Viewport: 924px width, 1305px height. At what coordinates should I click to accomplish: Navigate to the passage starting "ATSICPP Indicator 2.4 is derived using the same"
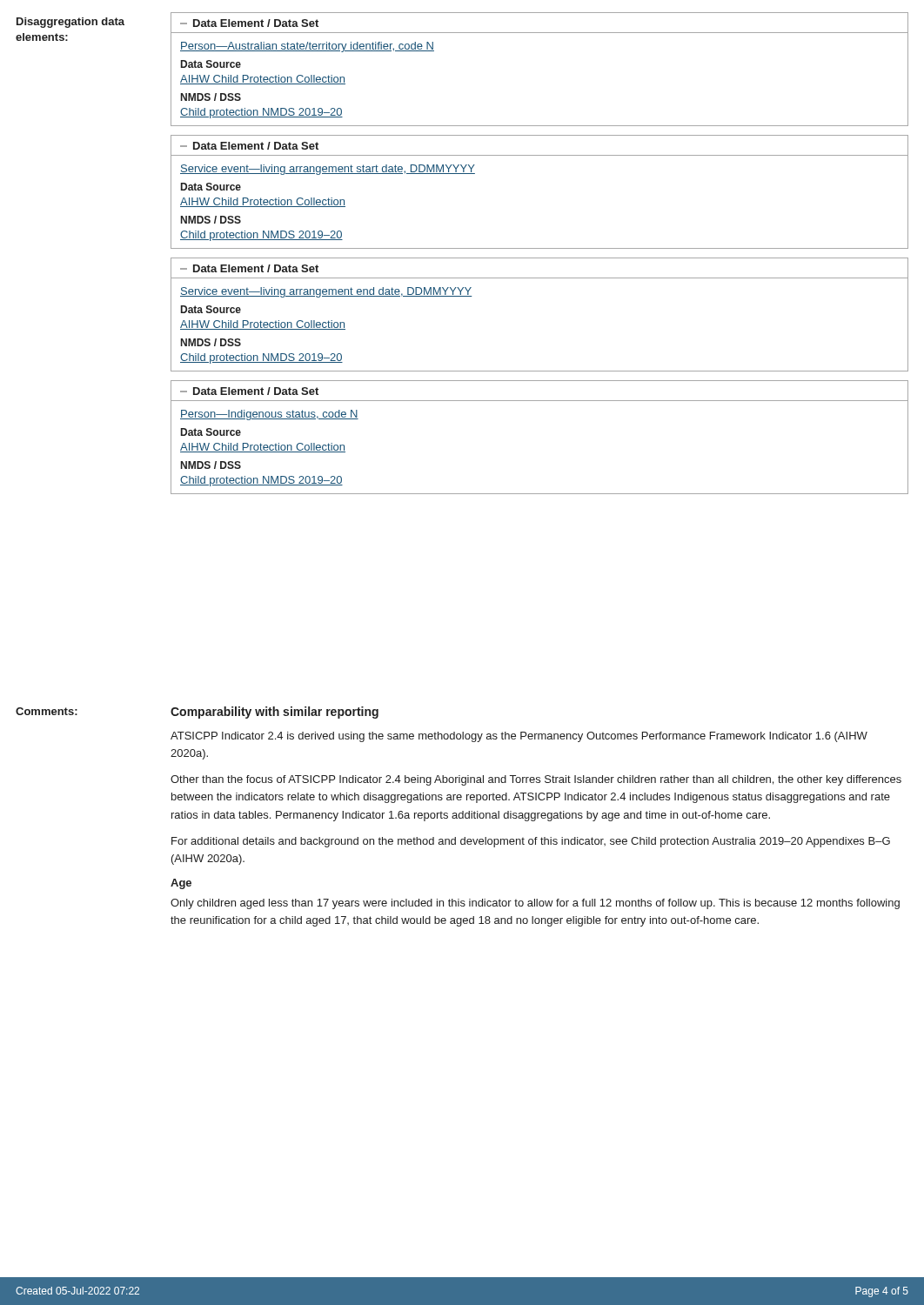coord(519,744)
